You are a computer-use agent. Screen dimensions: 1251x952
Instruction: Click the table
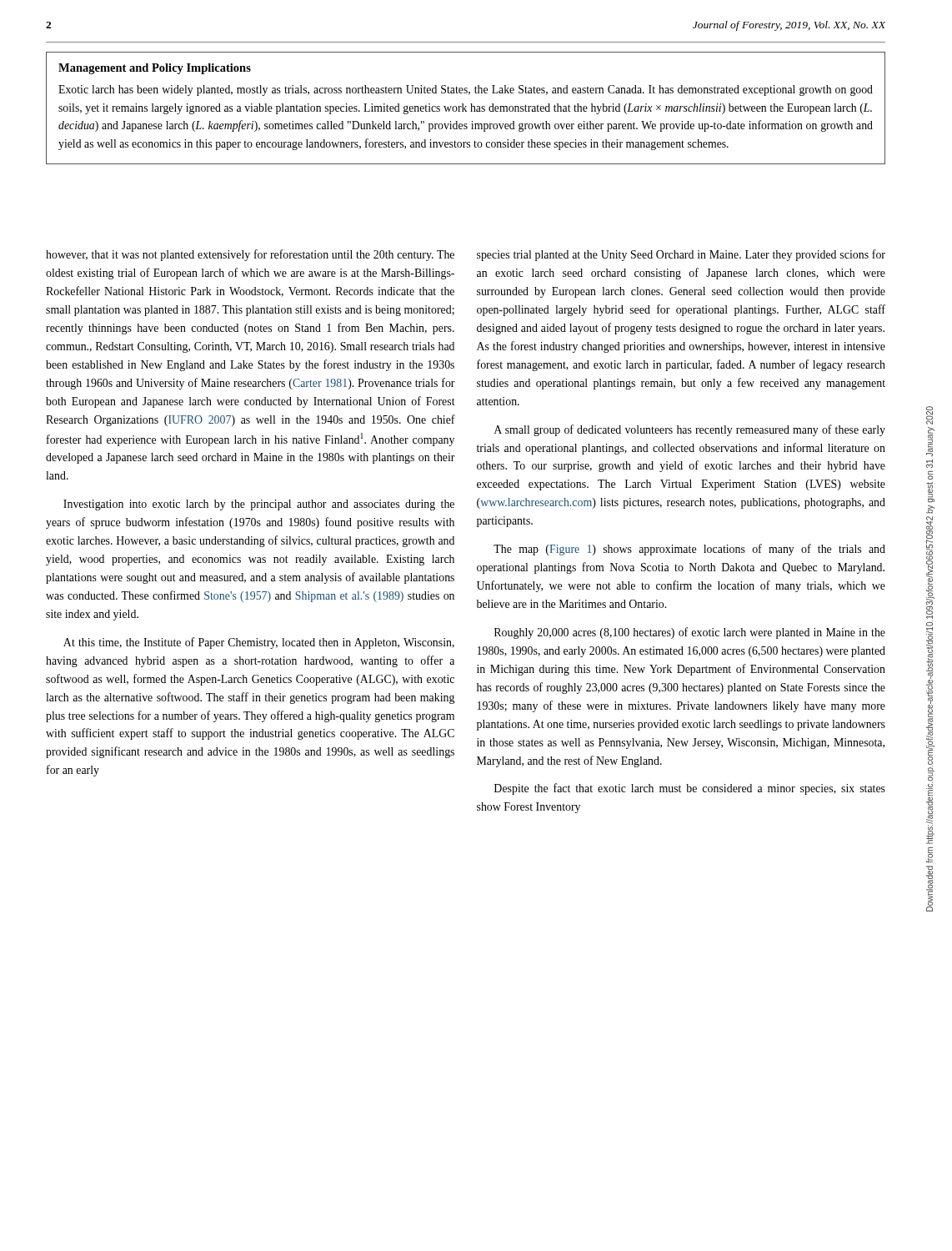click(x=466, y=108)
